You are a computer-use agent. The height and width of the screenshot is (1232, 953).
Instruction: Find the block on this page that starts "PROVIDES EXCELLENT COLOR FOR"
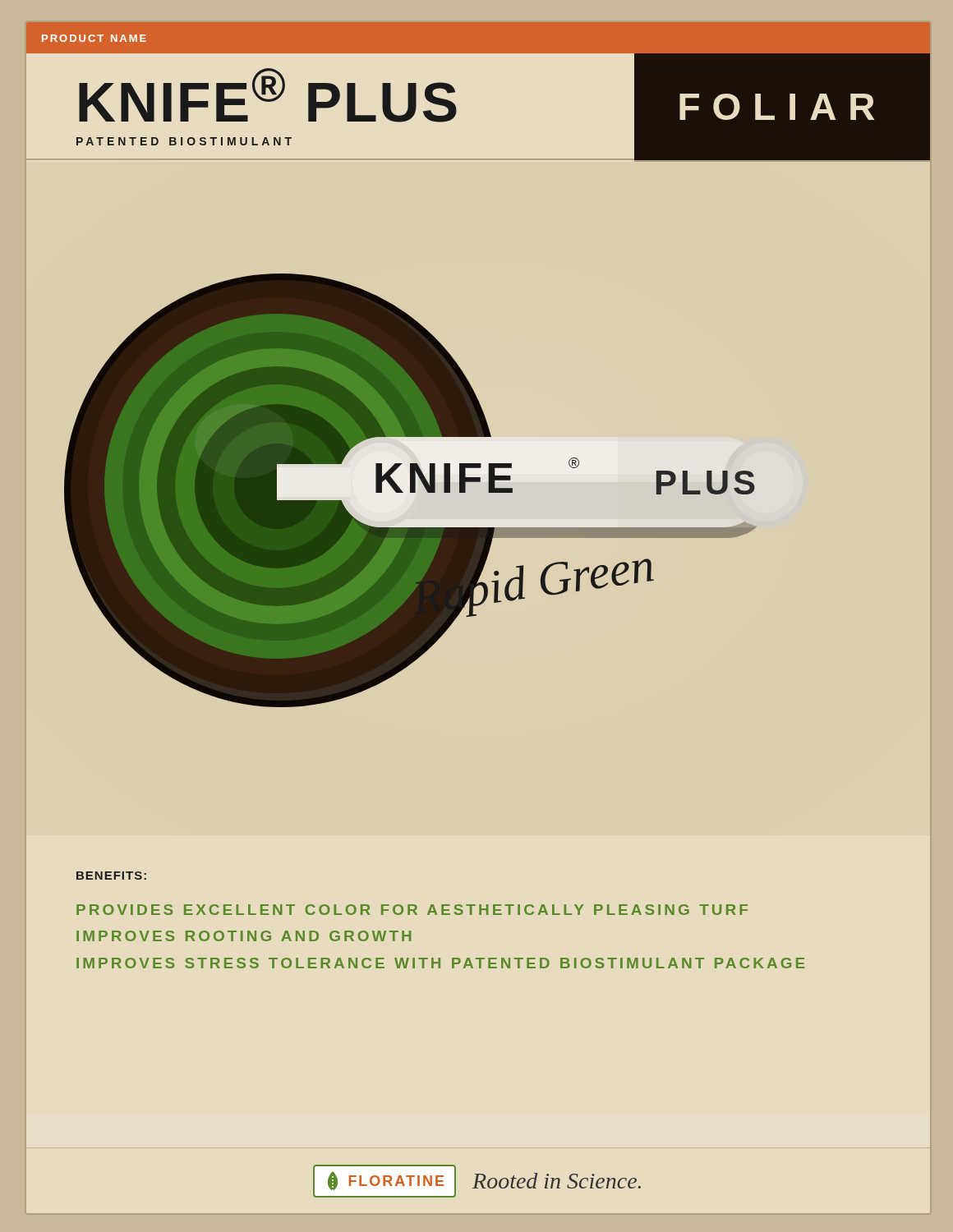pyautogui.click(x=413, y=910)
